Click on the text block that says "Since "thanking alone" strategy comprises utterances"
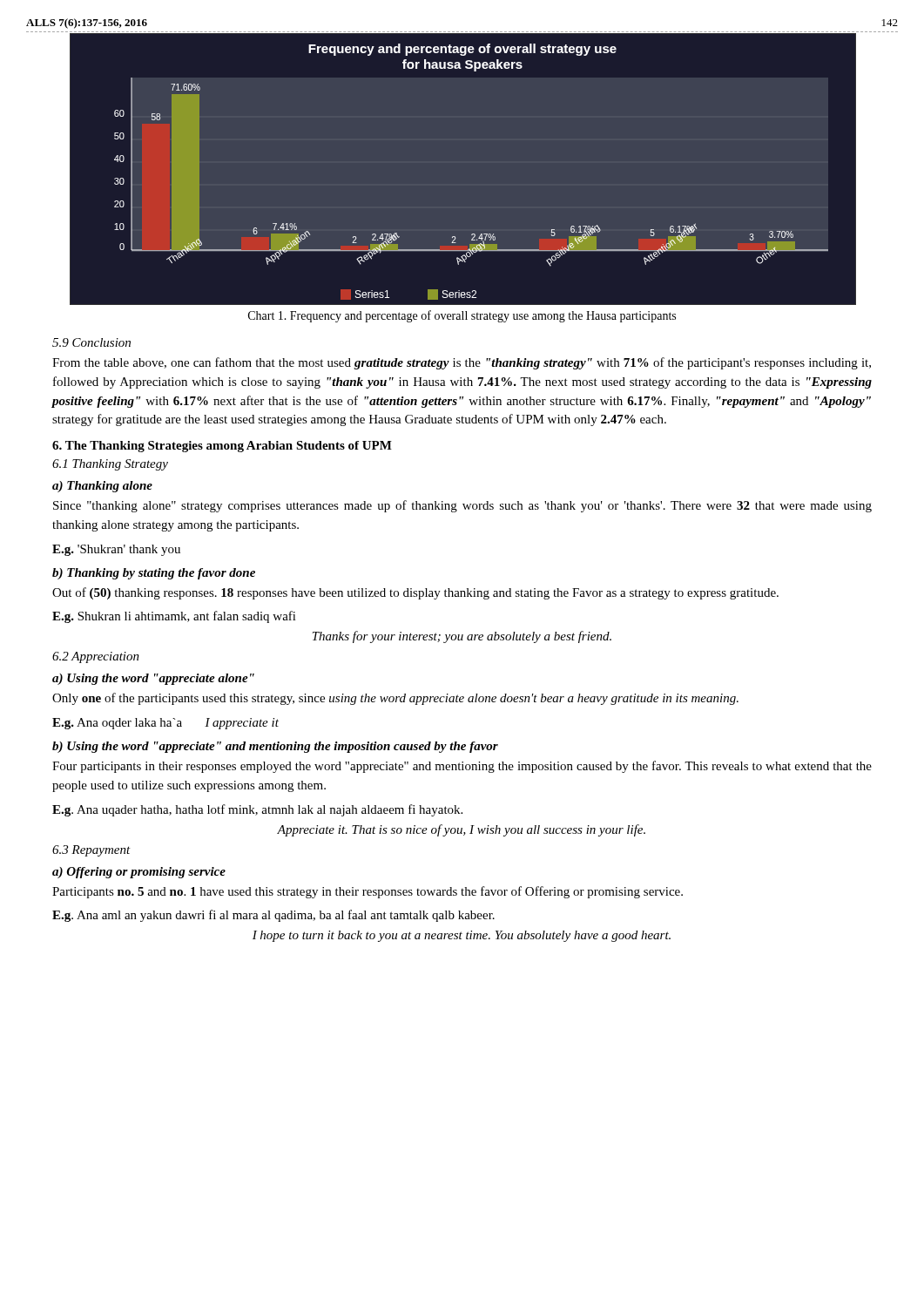 [462, 515]
